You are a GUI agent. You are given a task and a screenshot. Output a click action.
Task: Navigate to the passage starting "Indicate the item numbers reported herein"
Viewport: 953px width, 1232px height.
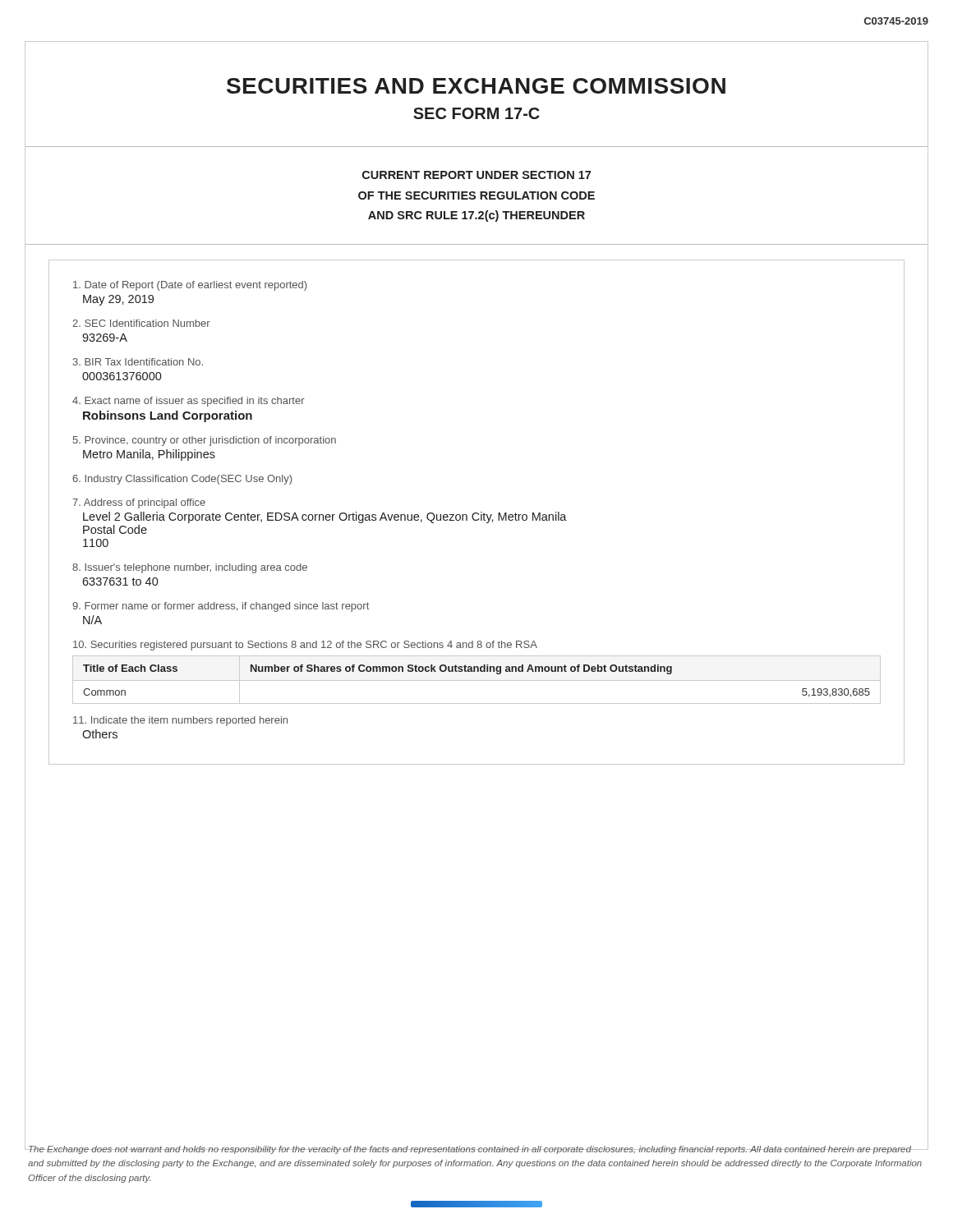point(180,720)
